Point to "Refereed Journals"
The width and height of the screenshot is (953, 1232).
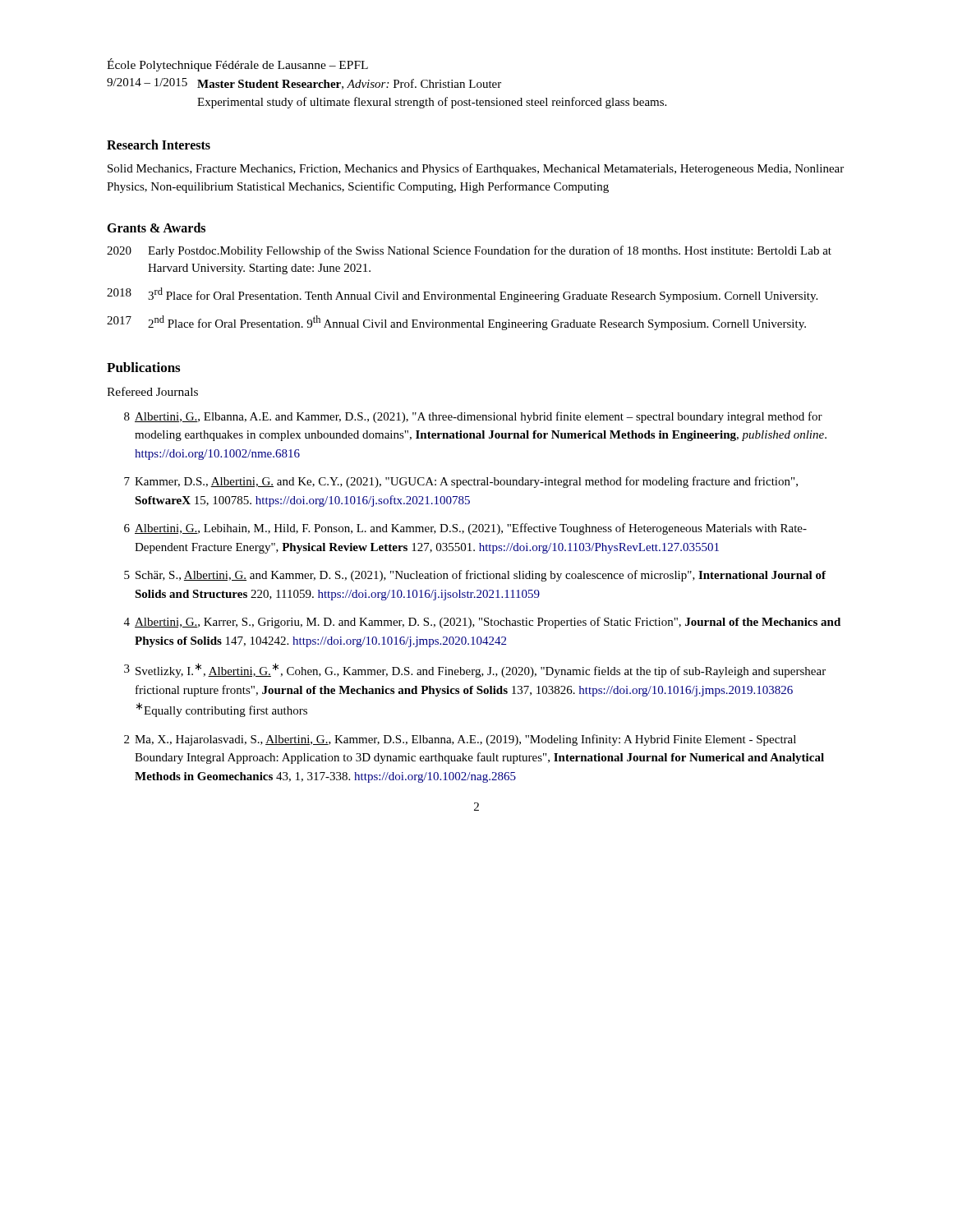(x=153, y=391)
